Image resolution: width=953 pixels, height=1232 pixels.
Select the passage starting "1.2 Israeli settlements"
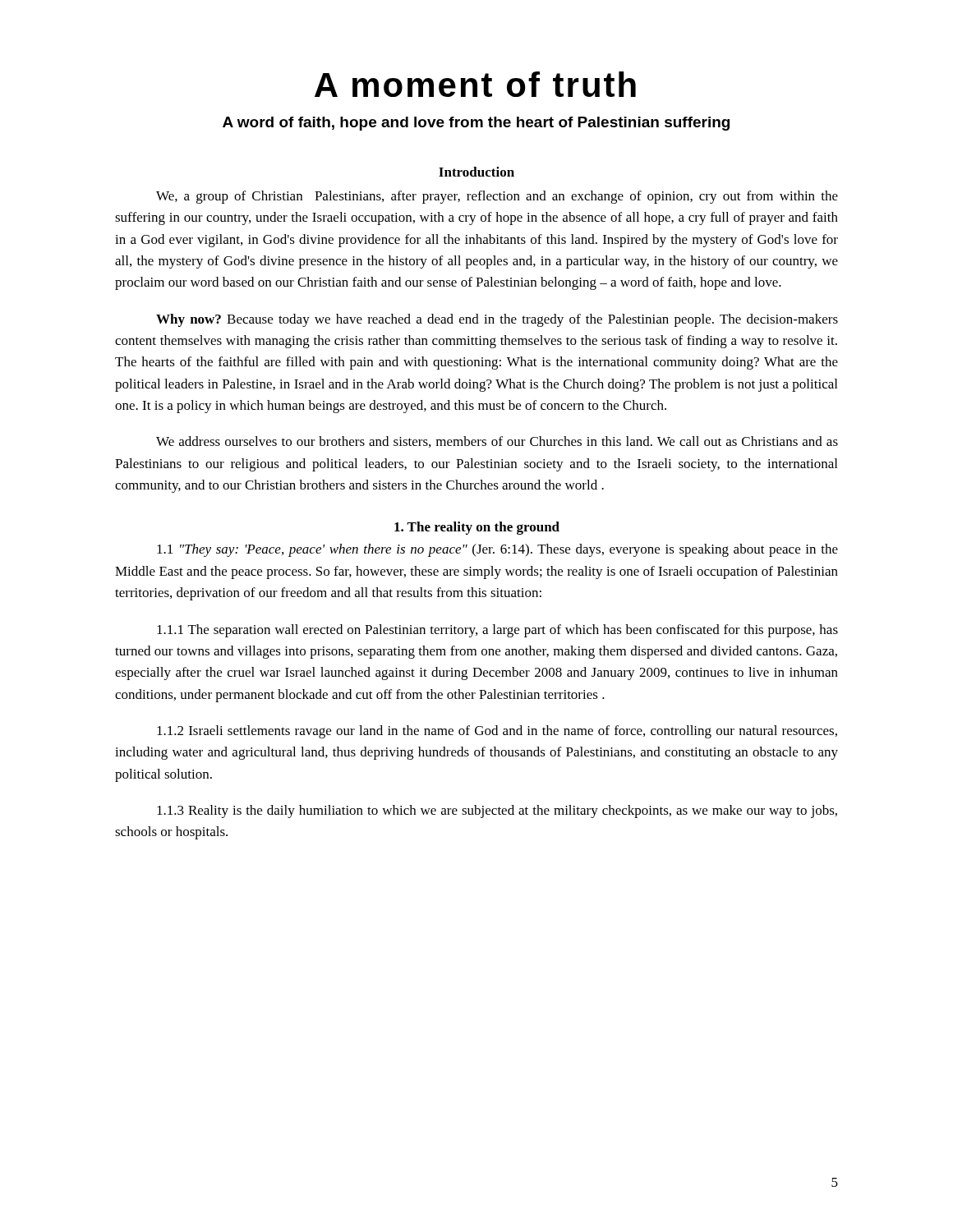point(476,753)
